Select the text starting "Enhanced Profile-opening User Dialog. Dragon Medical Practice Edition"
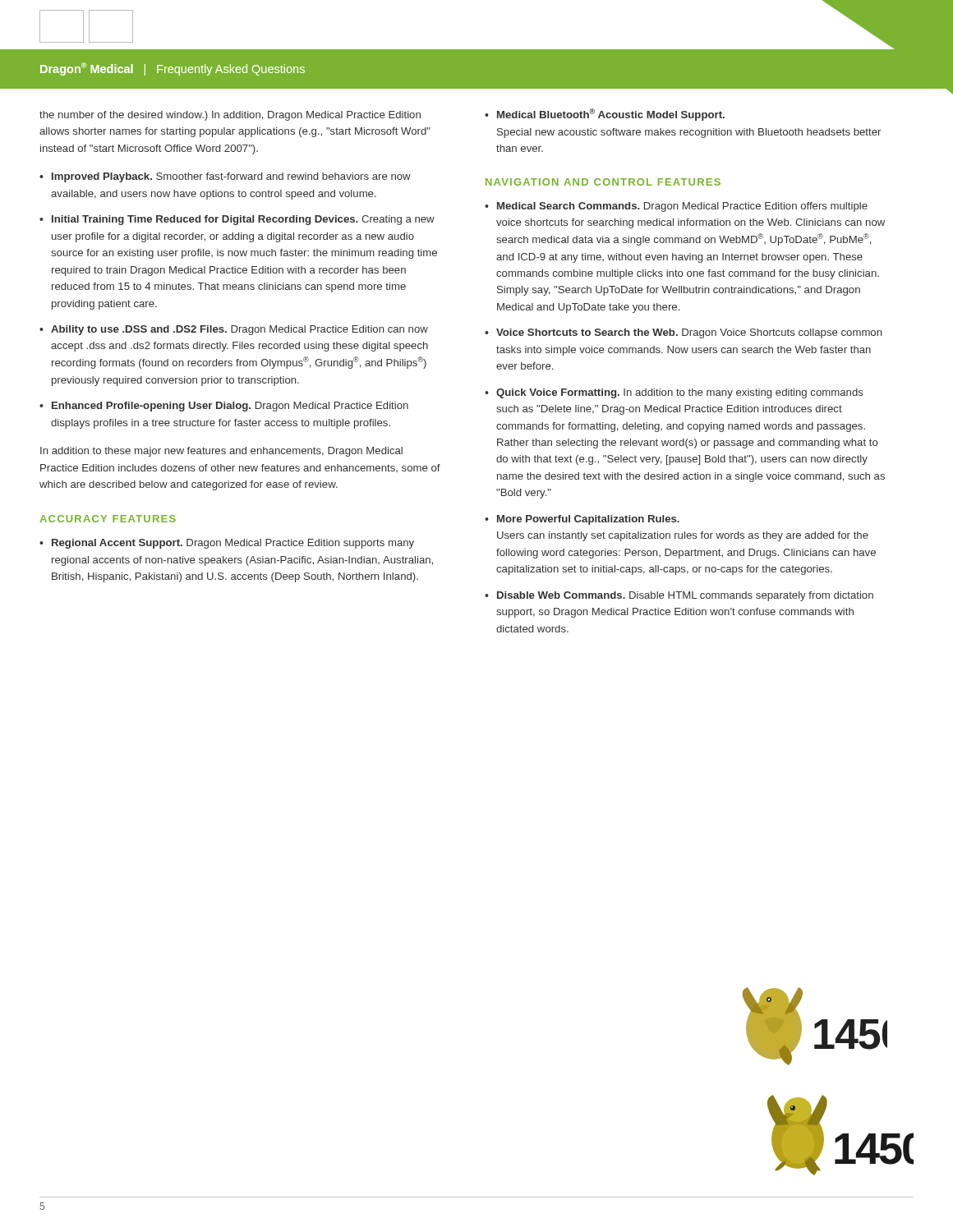 click(x=230, y=414)
